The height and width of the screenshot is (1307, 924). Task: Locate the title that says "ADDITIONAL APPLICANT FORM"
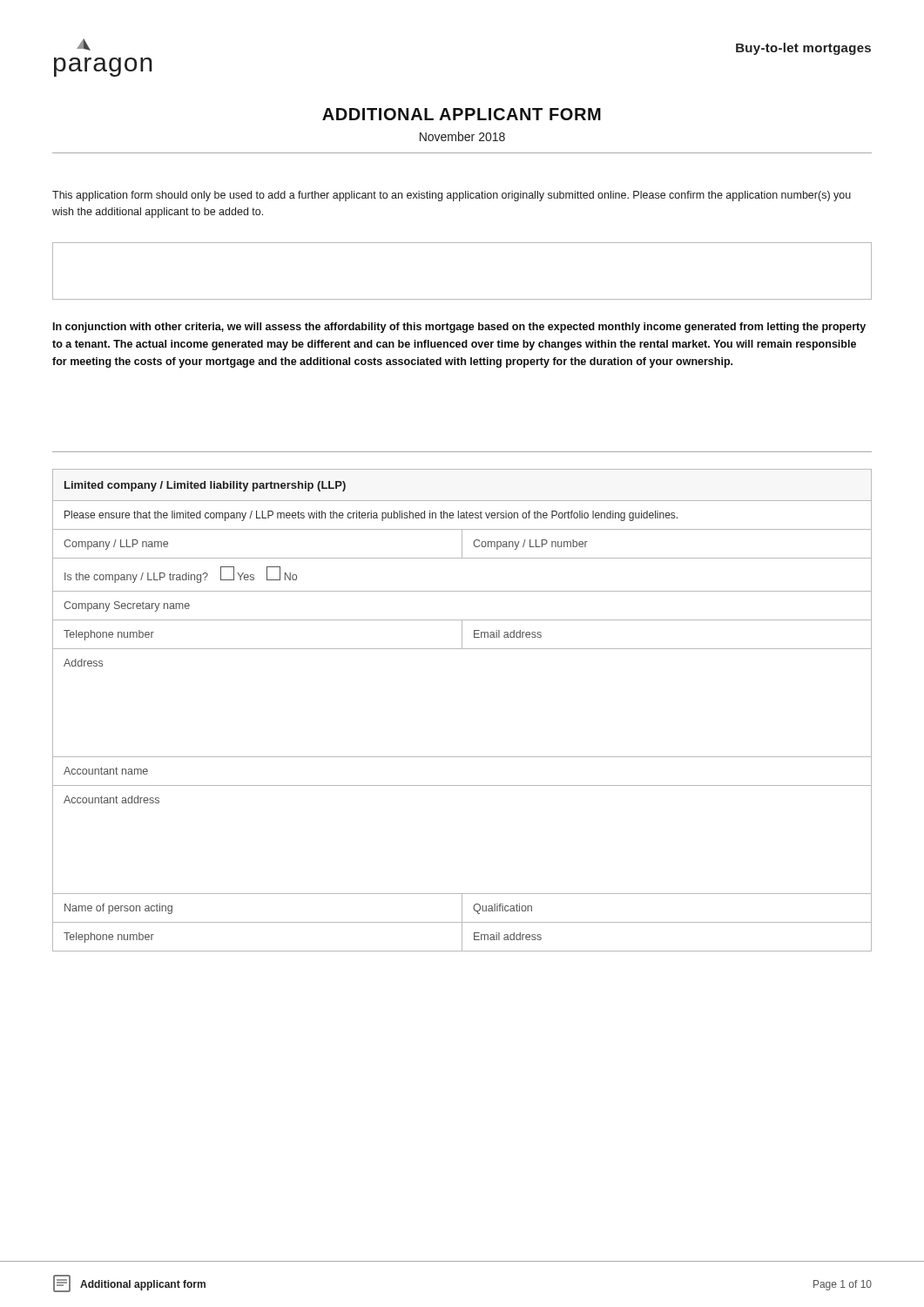(462, 115)
